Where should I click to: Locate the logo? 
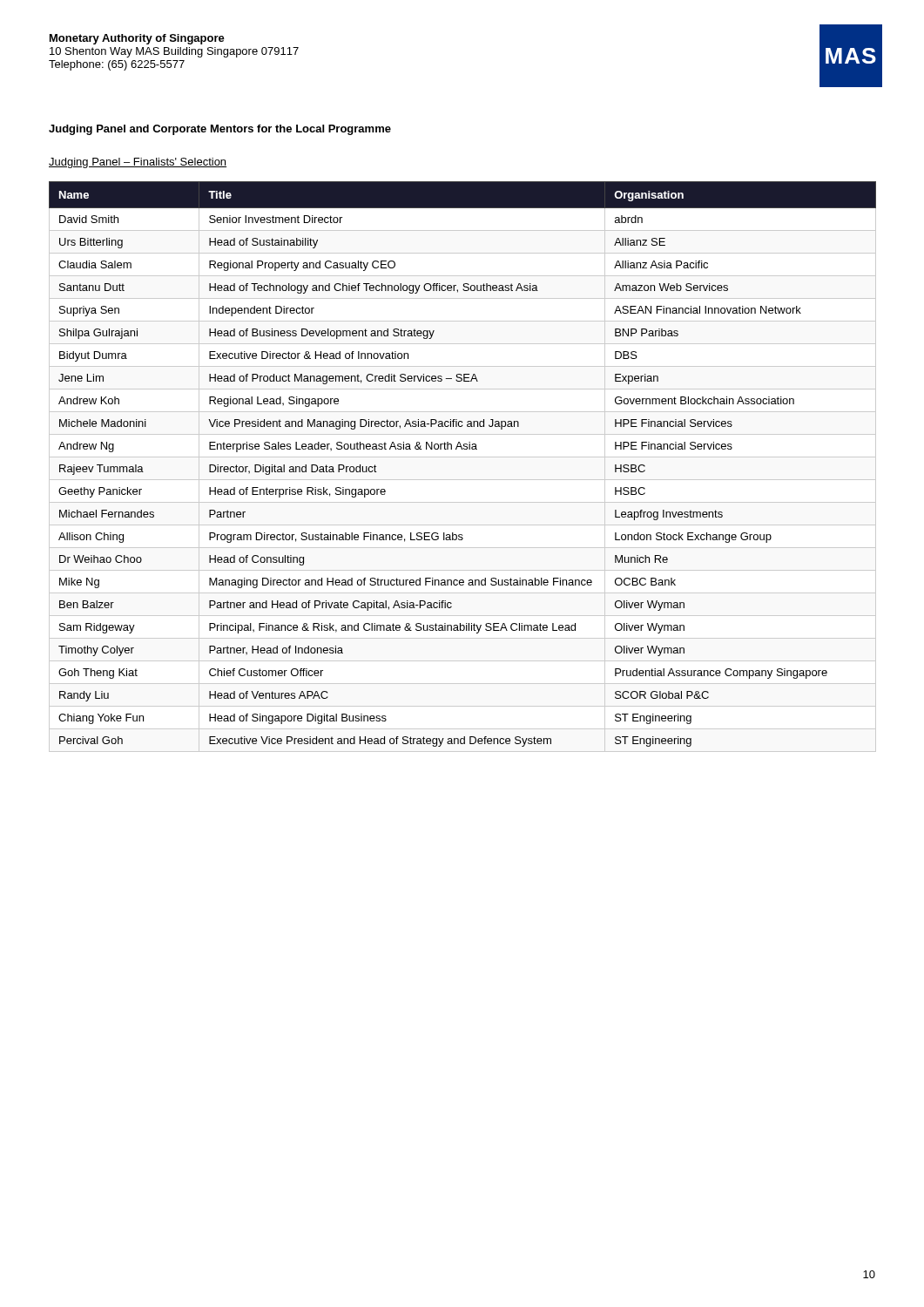click(851, 56)
